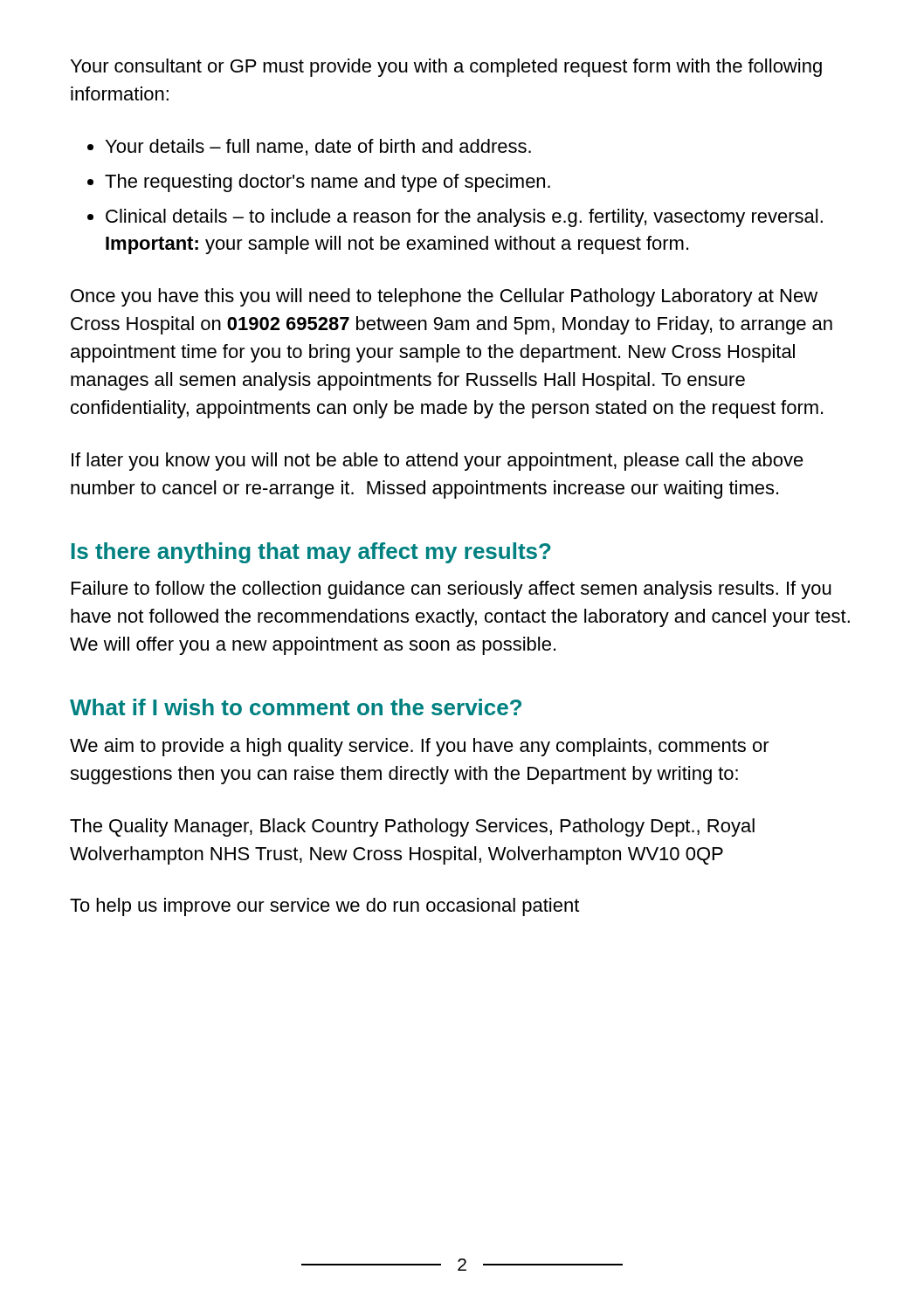Point to the block beginning "Failure to follow the"

pos(461,616)
